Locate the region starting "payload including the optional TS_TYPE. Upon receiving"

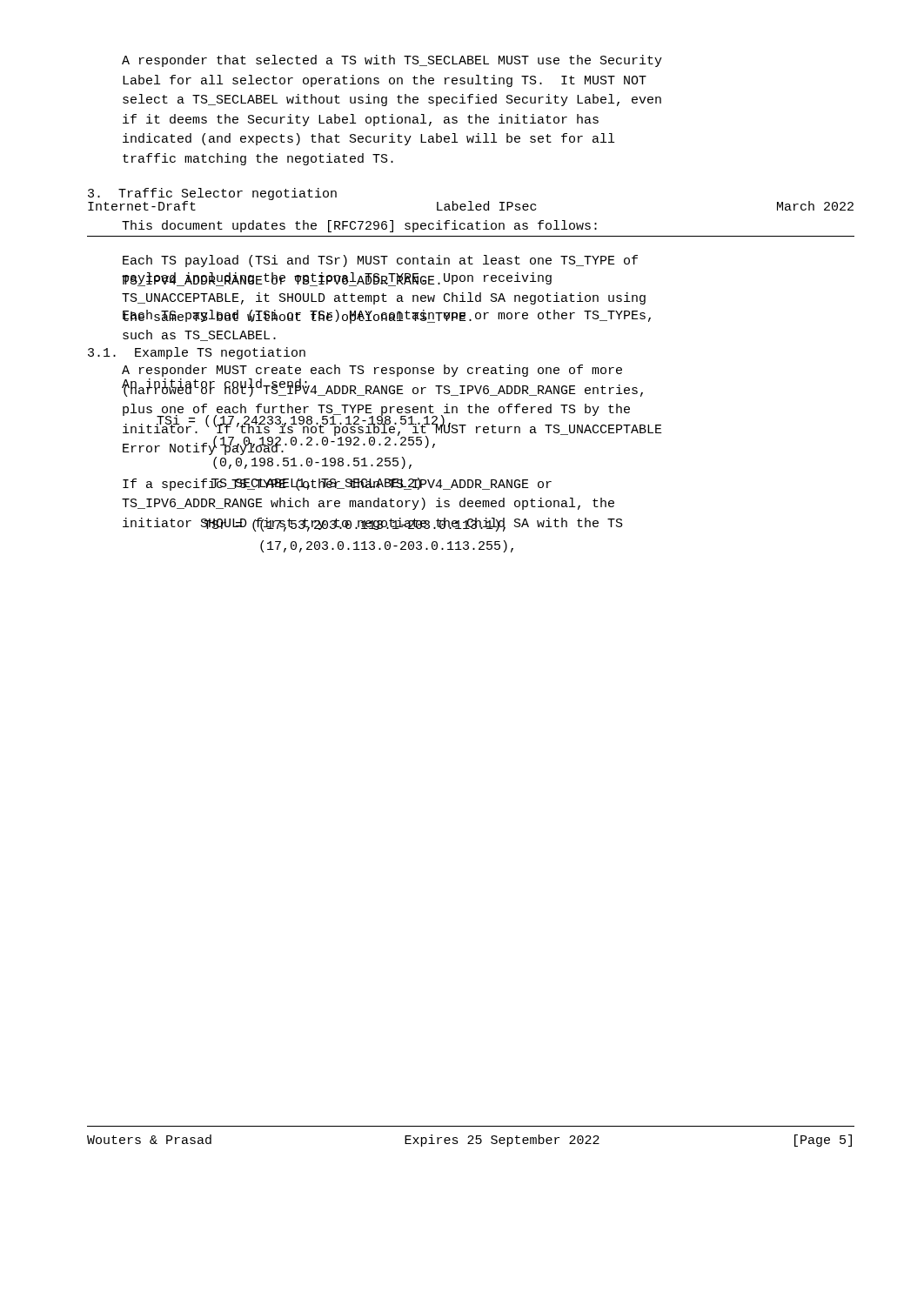[x=384, y=298]
